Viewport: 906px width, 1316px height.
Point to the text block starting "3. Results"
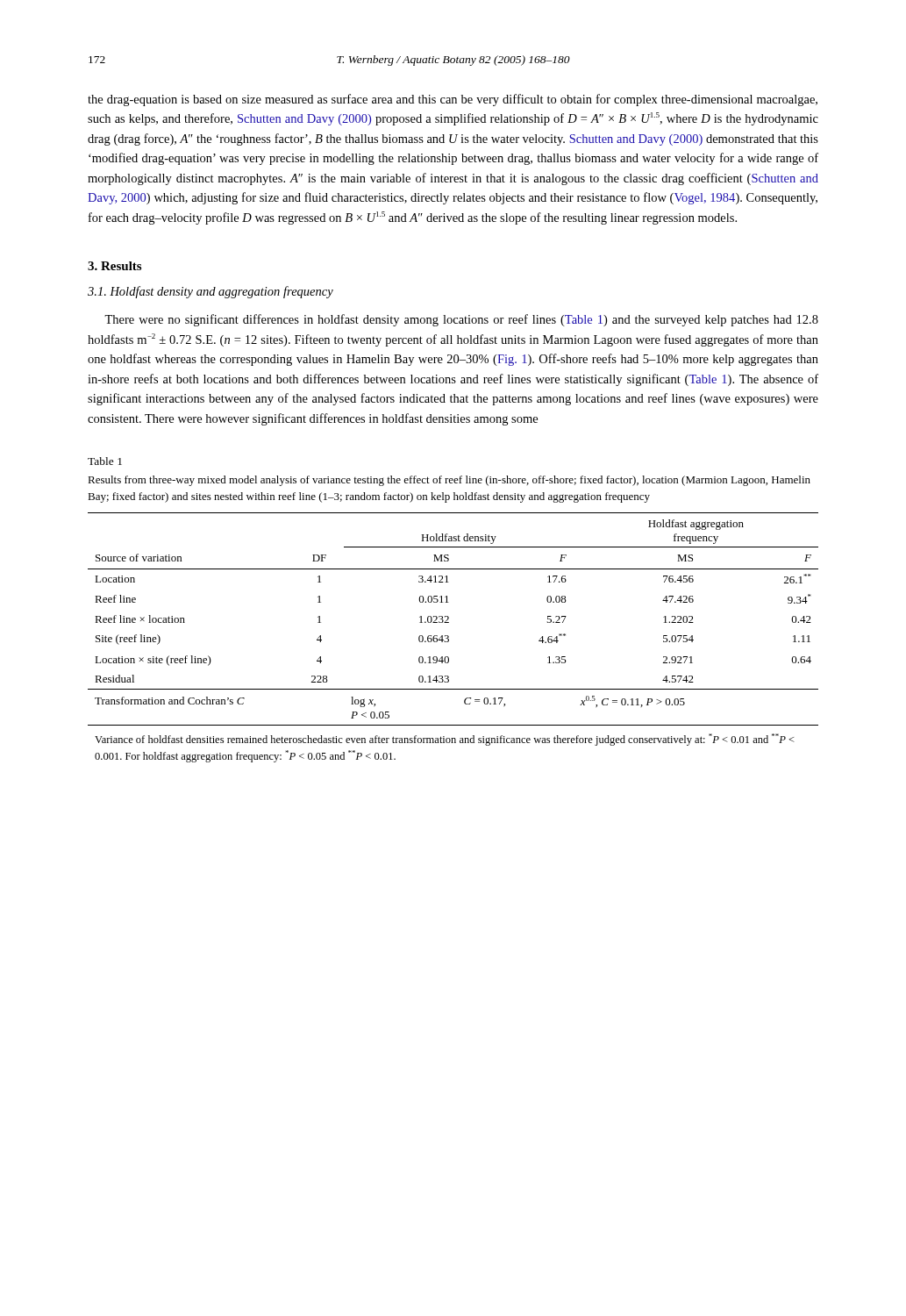point(115,266)
